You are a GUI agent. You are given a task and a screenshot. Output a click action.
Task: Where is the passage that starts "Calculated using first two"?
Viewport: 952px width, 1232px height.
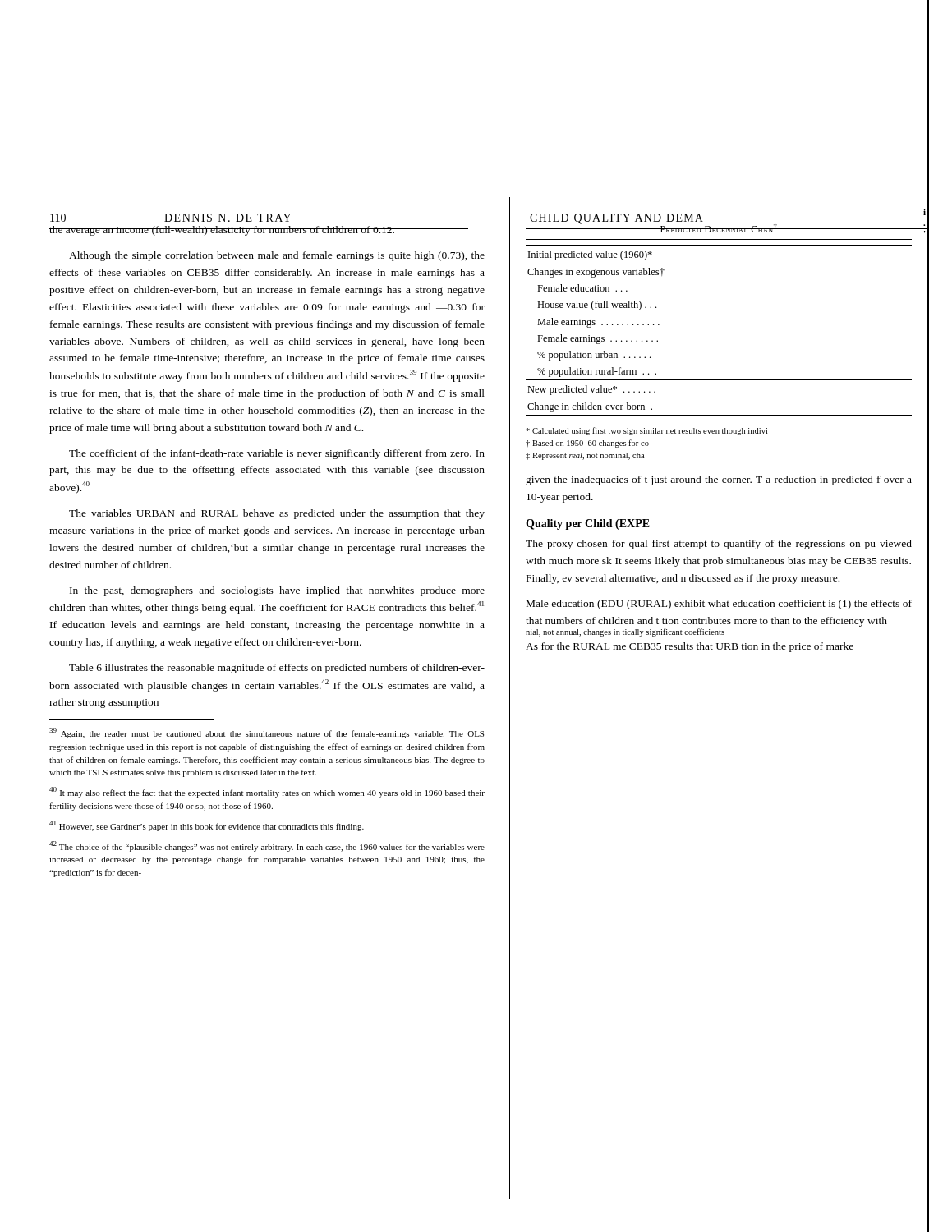[x=647, y=443]
